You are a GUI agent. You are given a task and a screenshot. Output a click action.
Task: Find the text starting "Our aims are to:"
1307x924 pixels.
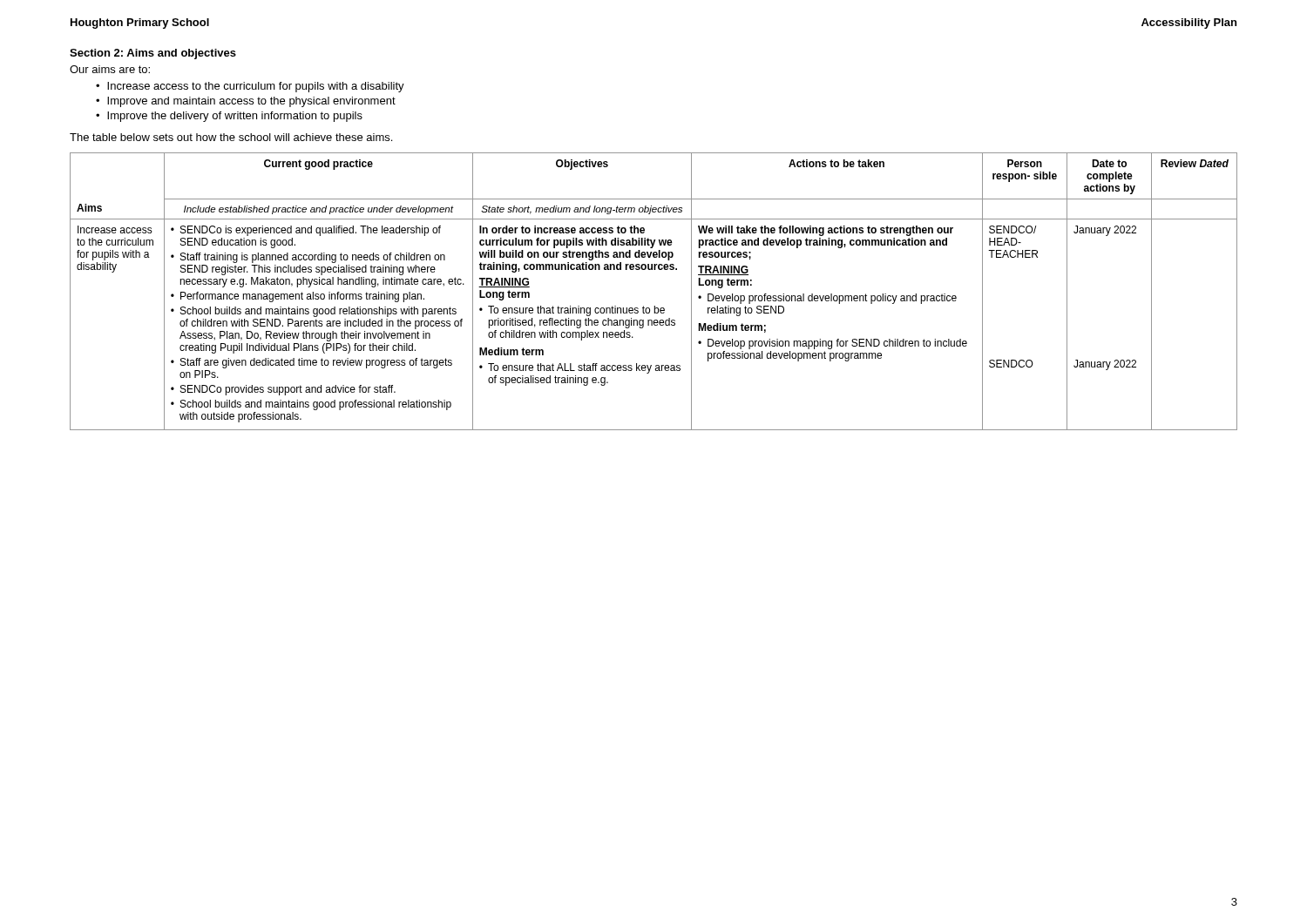coord(110,69)
